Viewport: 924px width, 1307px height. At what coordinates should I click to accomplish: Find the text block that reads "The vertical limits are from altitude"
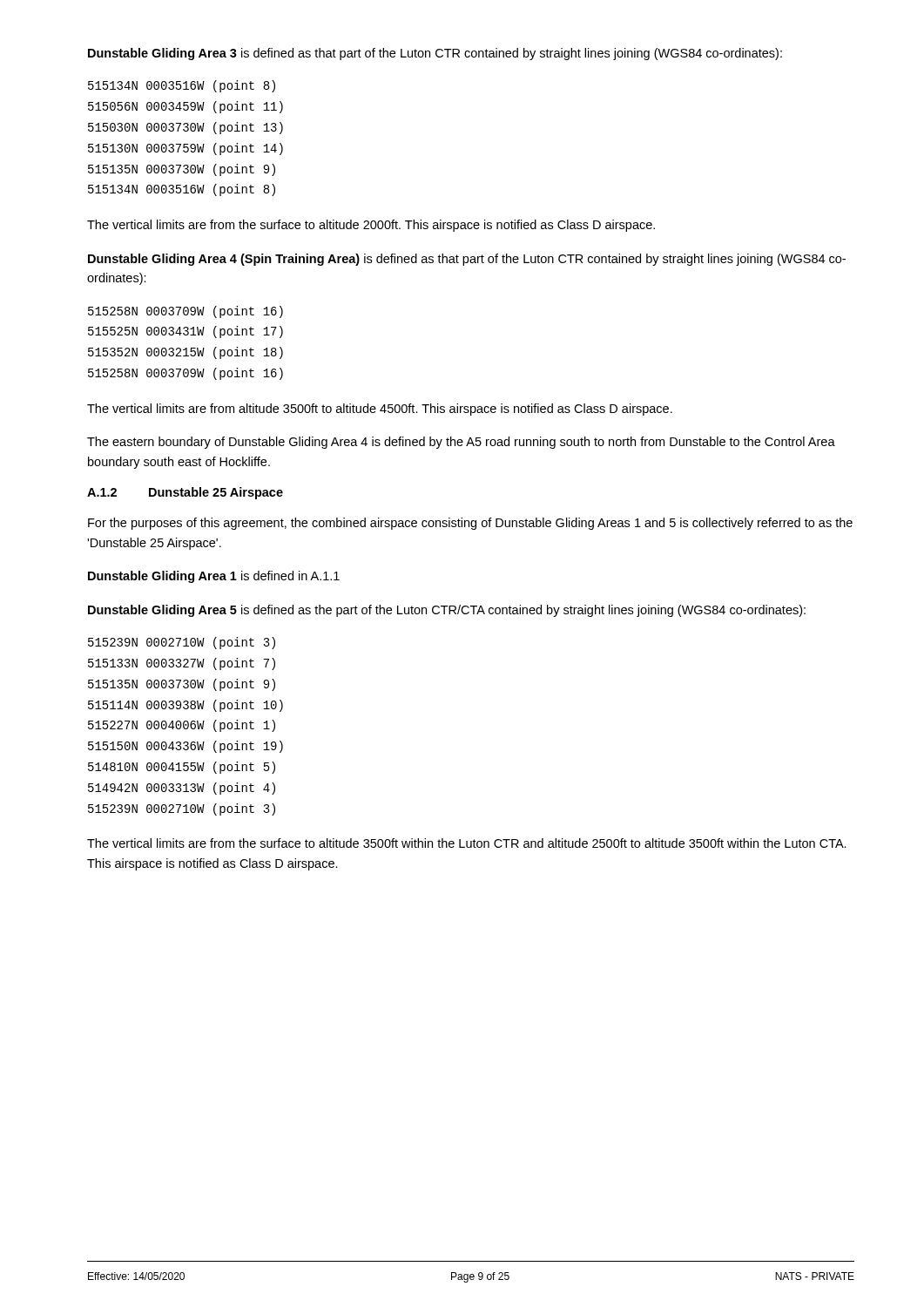click(380, 409)
